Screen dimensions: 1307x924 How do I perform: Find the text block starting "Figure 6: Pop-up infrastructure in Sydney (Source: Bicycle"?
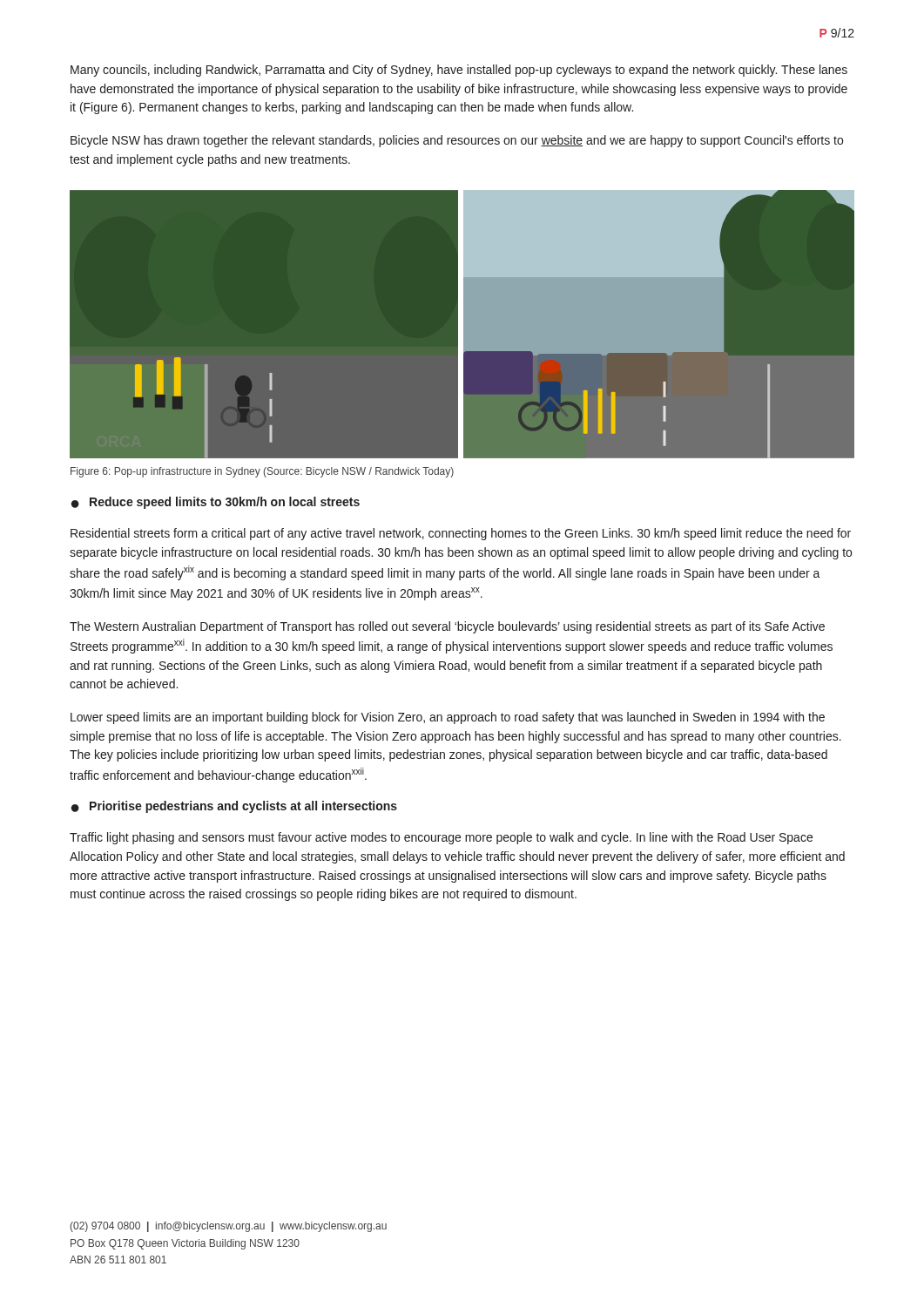point(262,472)
